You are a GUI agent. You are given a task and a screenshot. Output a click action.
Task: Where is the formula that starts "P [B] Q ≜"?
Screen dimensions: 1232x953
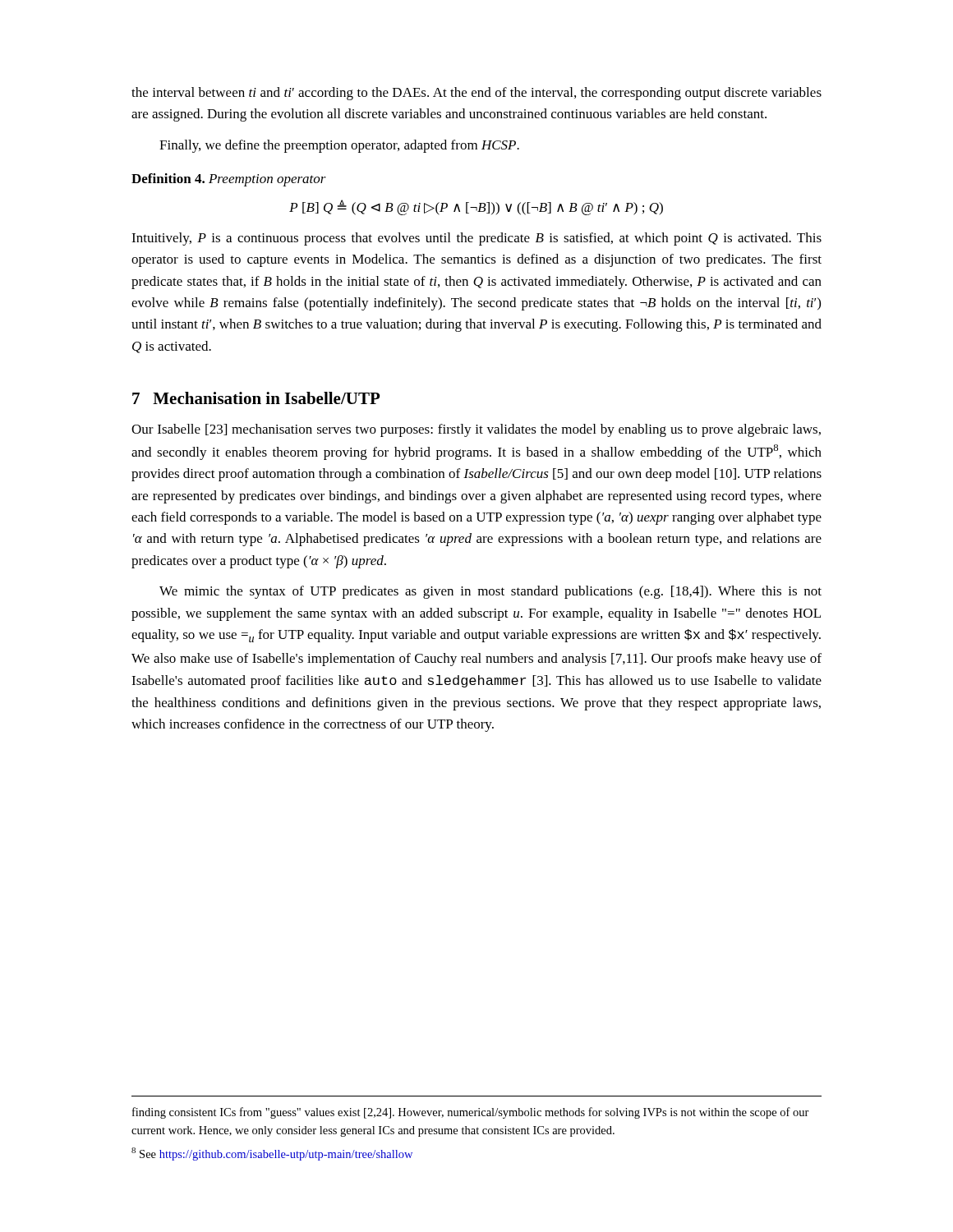(x=476, y=207)
